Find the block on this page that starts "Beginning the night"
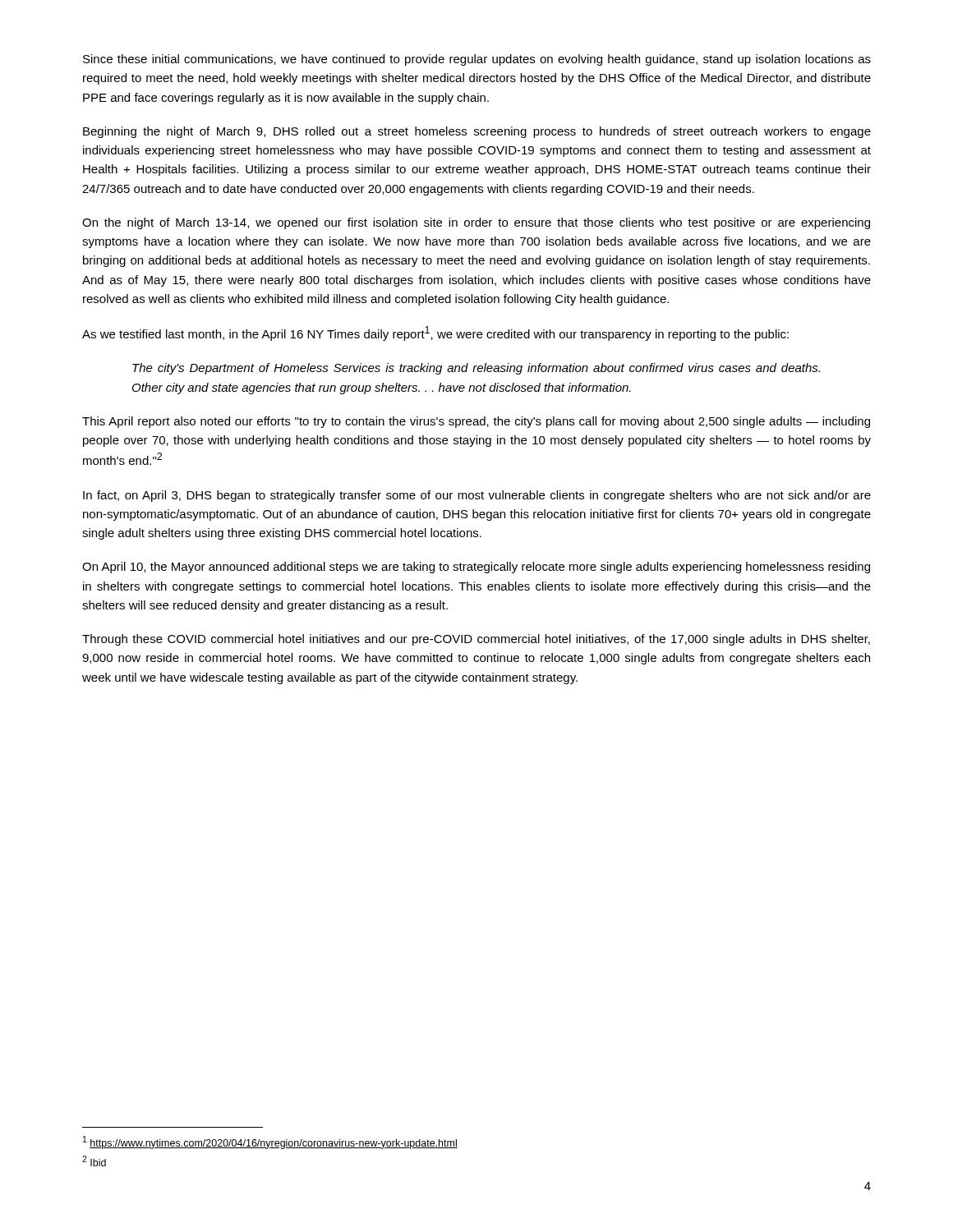Screen dimensions: 1232x953 pyautogui.click(x=476, y=159)
